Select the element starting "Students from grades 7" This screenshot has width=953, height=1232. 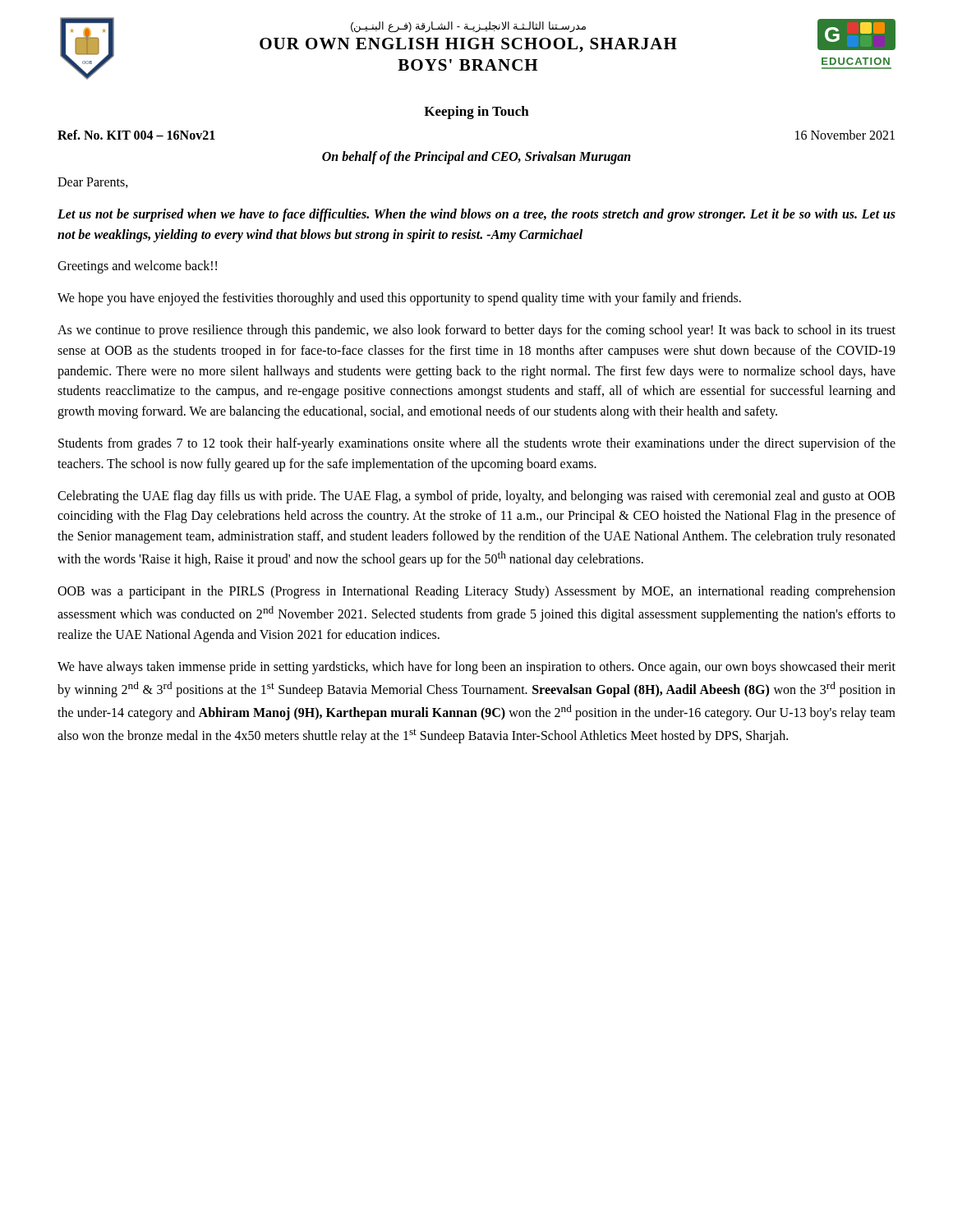click(476, 453)
